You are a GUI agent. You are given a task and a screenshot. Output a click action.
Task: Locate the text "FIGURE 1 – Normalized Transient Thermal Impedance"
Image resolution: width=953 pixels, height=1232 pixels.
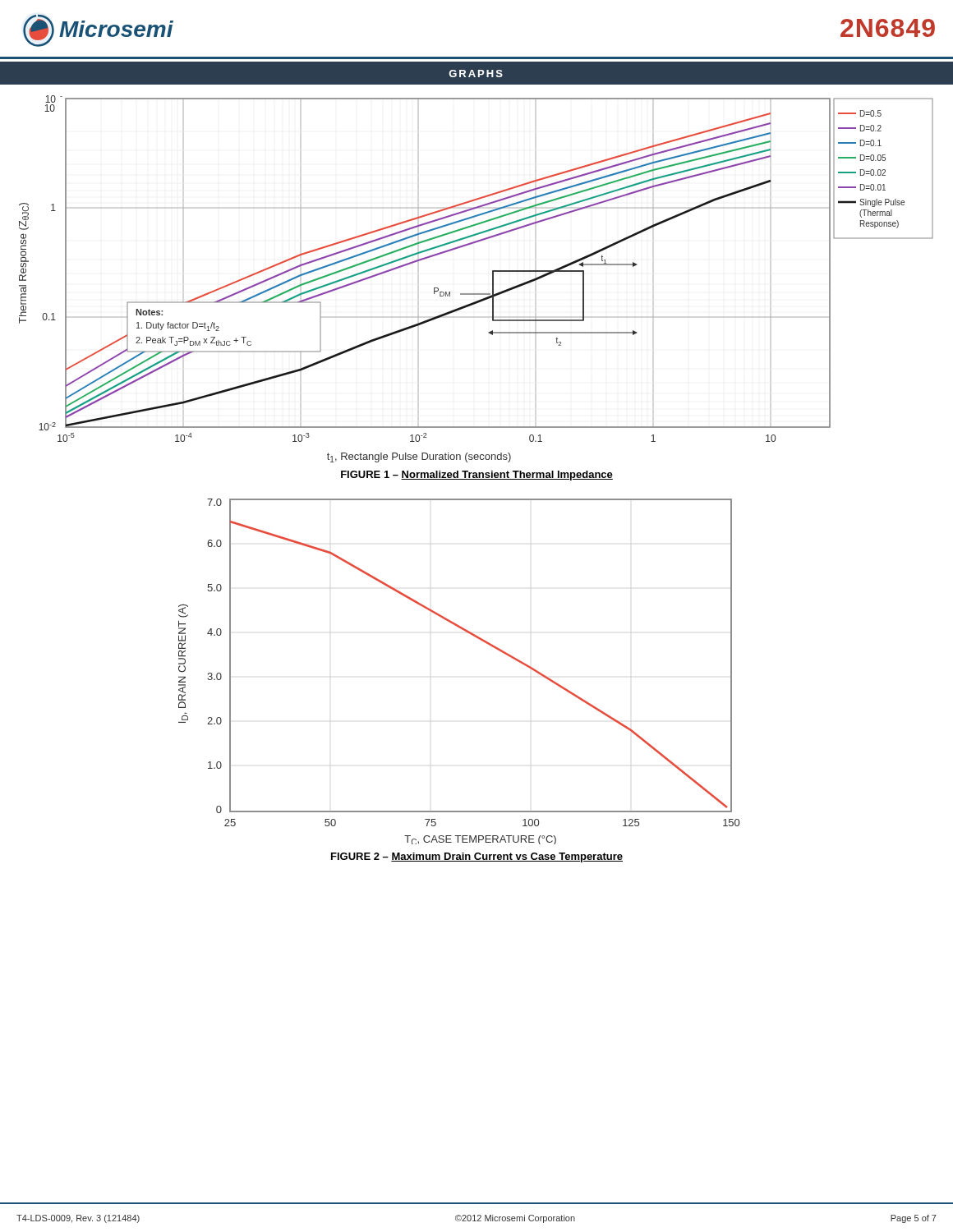[x=476, y=474]
